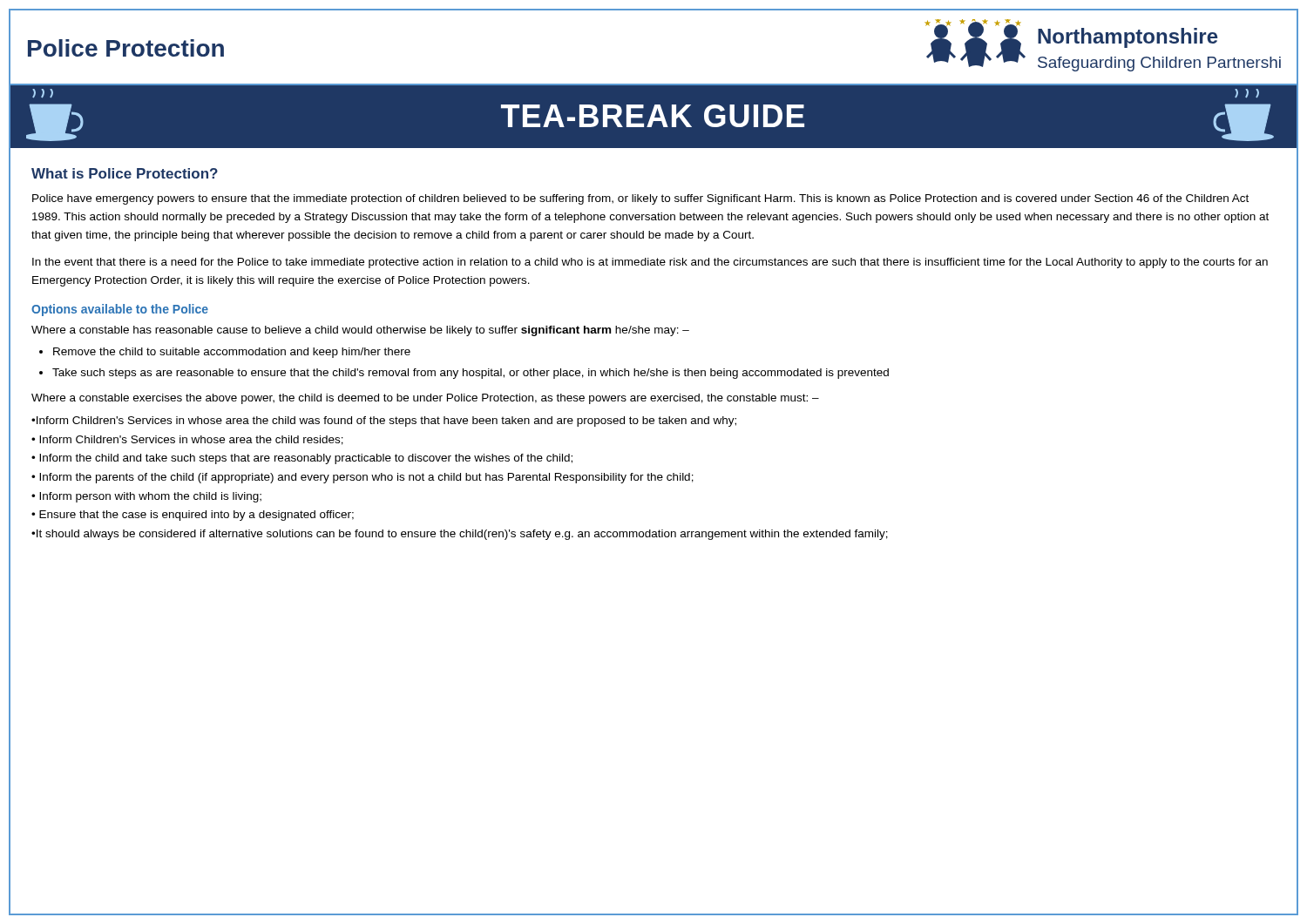The height and width of the screenshot is (924, 1307).
Task: Click on the section header that says "What is Police Protection?"
Action: click(125, 174)
